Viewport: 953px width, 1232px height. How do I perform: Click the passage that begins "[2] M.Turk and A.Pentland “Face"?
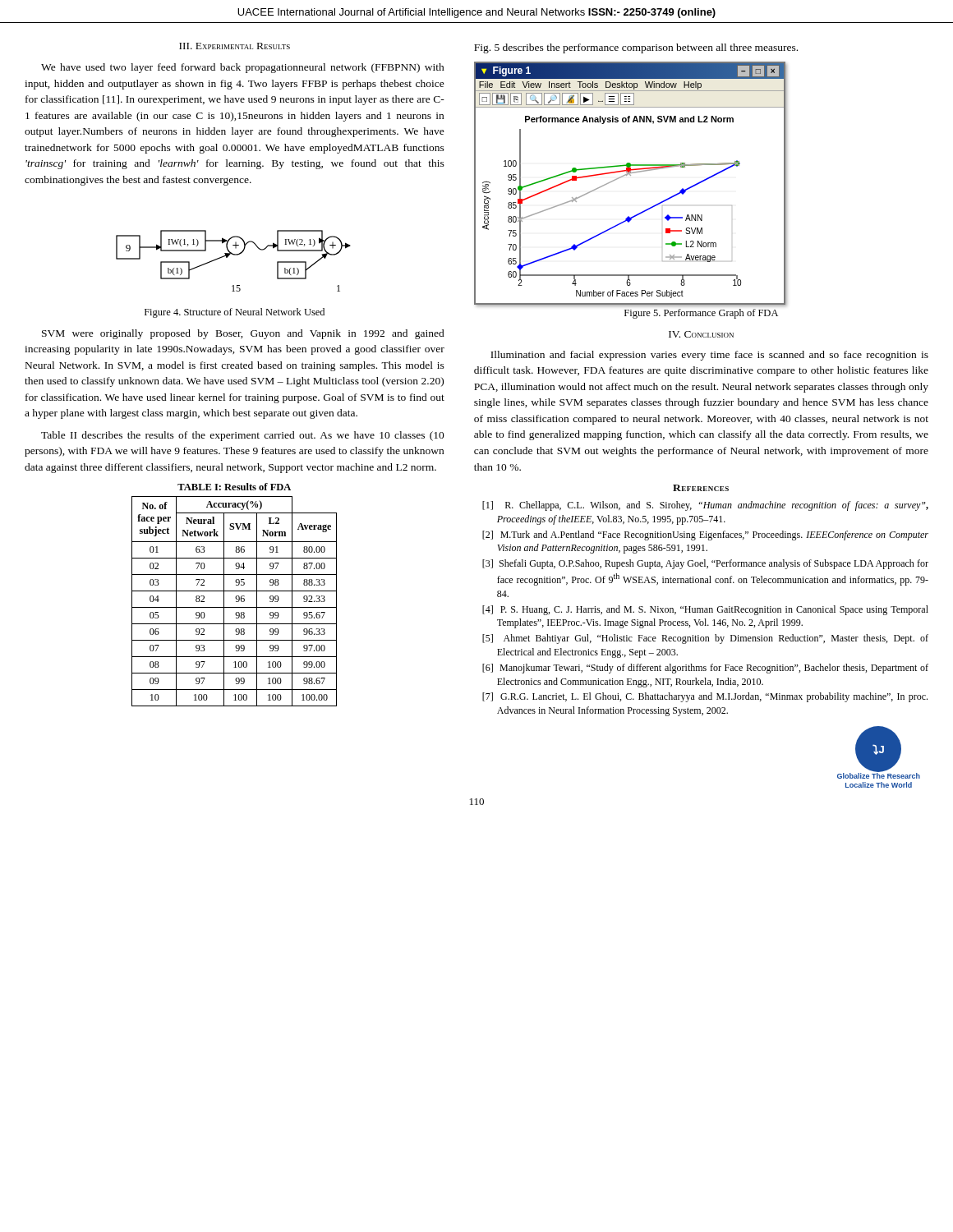tap(705, 541)
